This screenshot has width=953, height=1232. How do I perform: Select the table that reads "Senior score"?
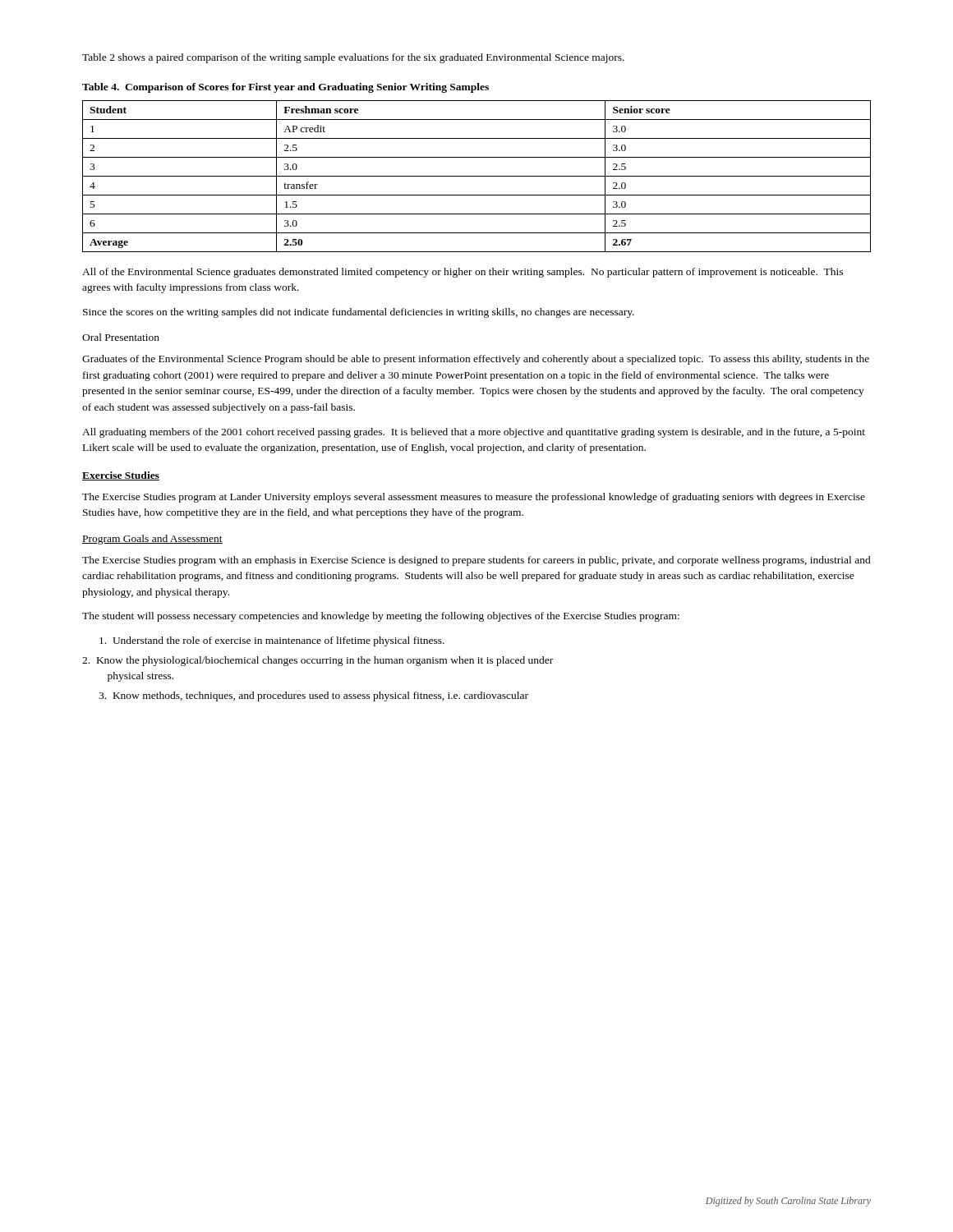pos(476,176)
